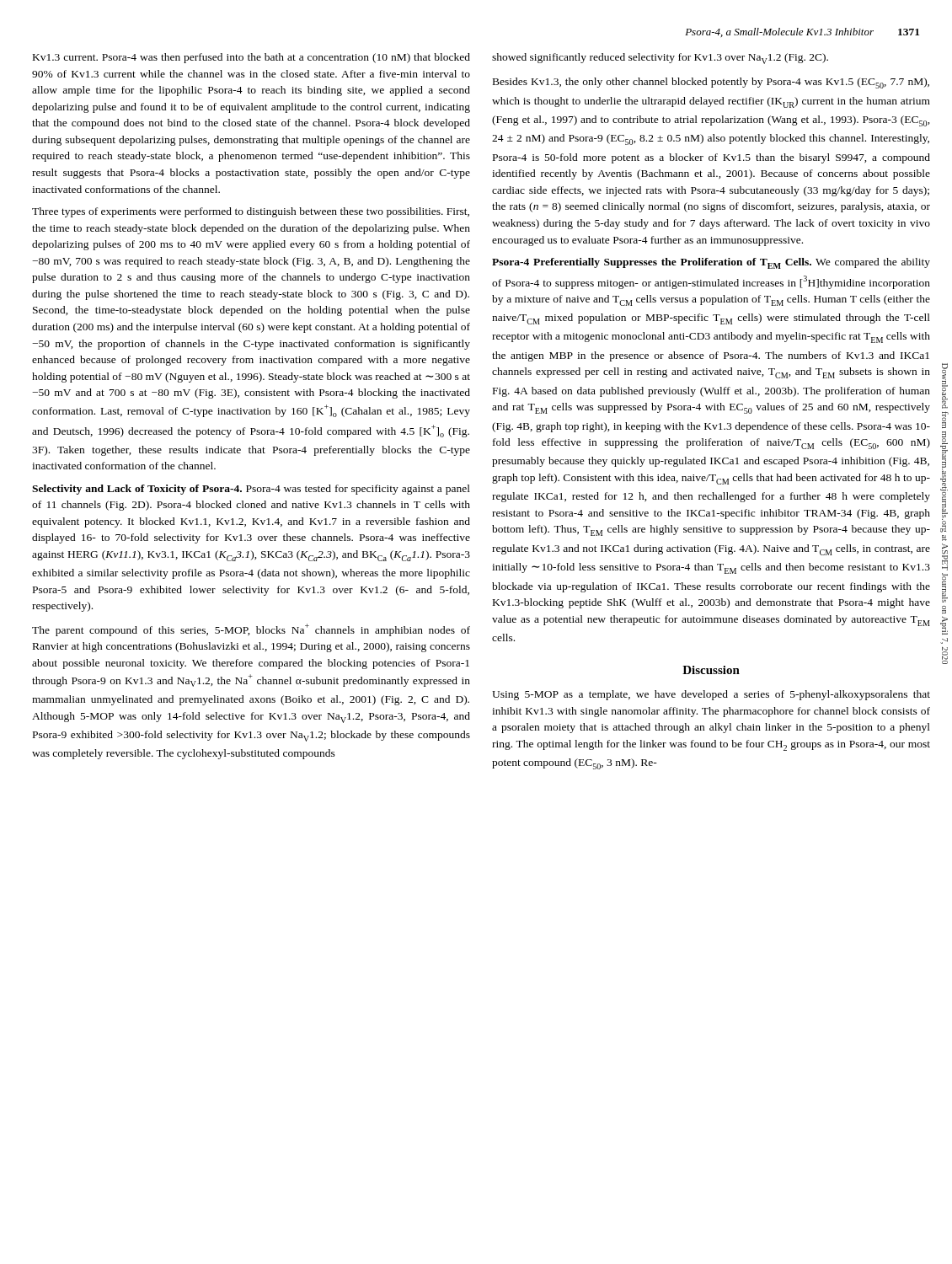Find the block starting "Kv1.3 current. Psora-4 was then perfused into"
Viewport: 952px width, 1264px height.
251,123
